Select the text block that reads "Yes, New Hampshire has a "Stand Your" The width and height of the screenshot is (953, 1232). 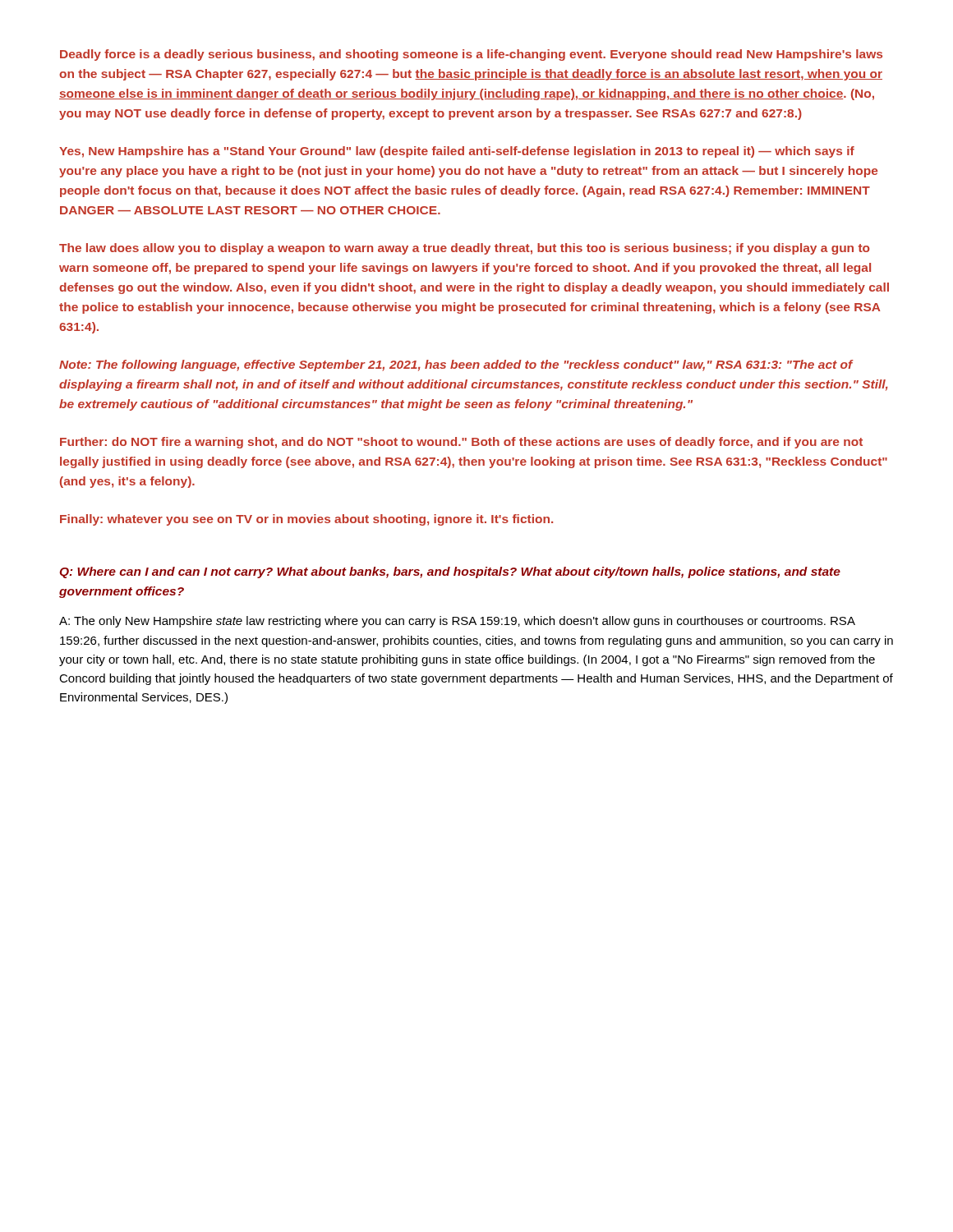coord(469,180)
